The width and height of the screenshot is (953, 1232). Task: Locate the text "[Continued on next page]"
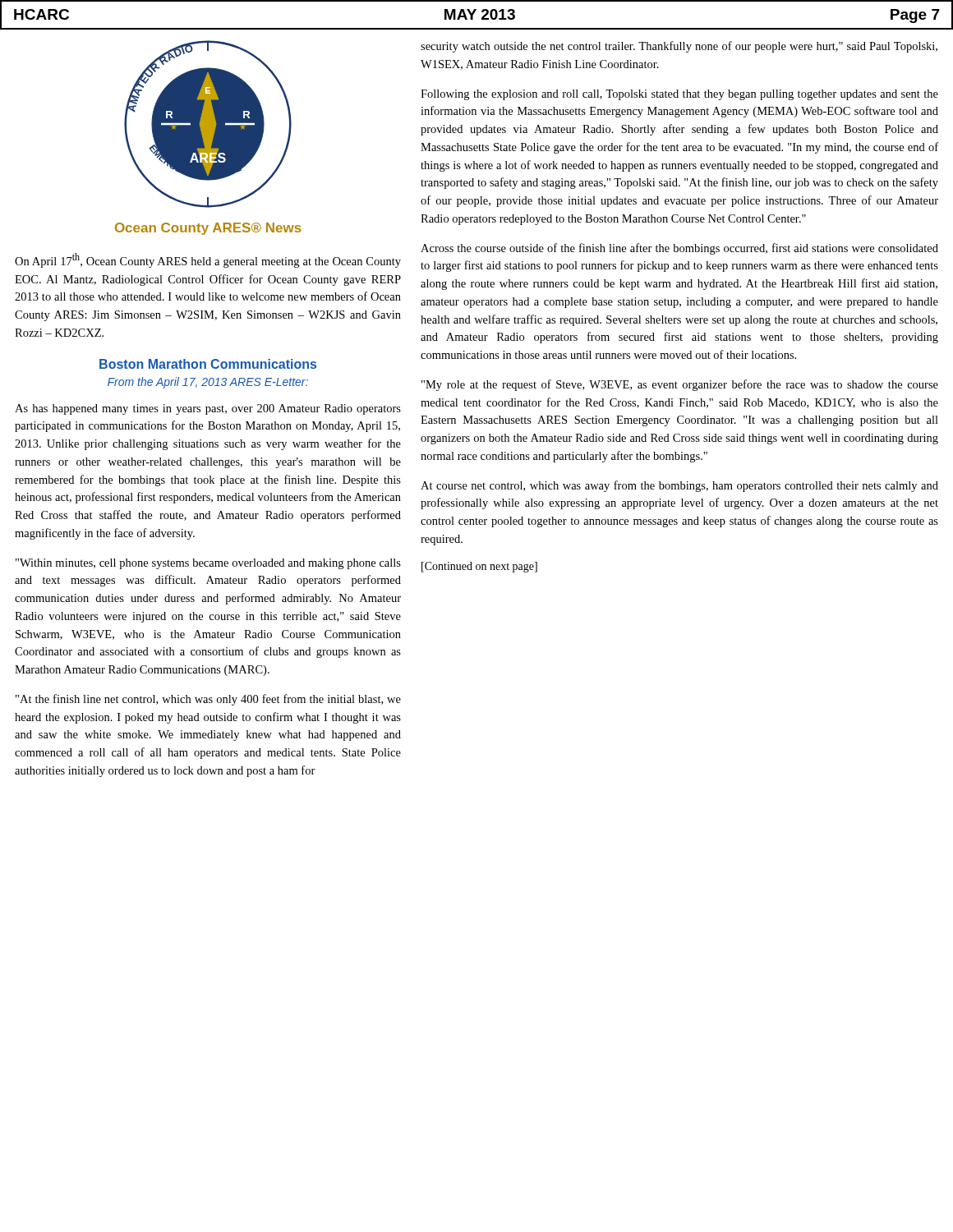[x=479, y=566]
